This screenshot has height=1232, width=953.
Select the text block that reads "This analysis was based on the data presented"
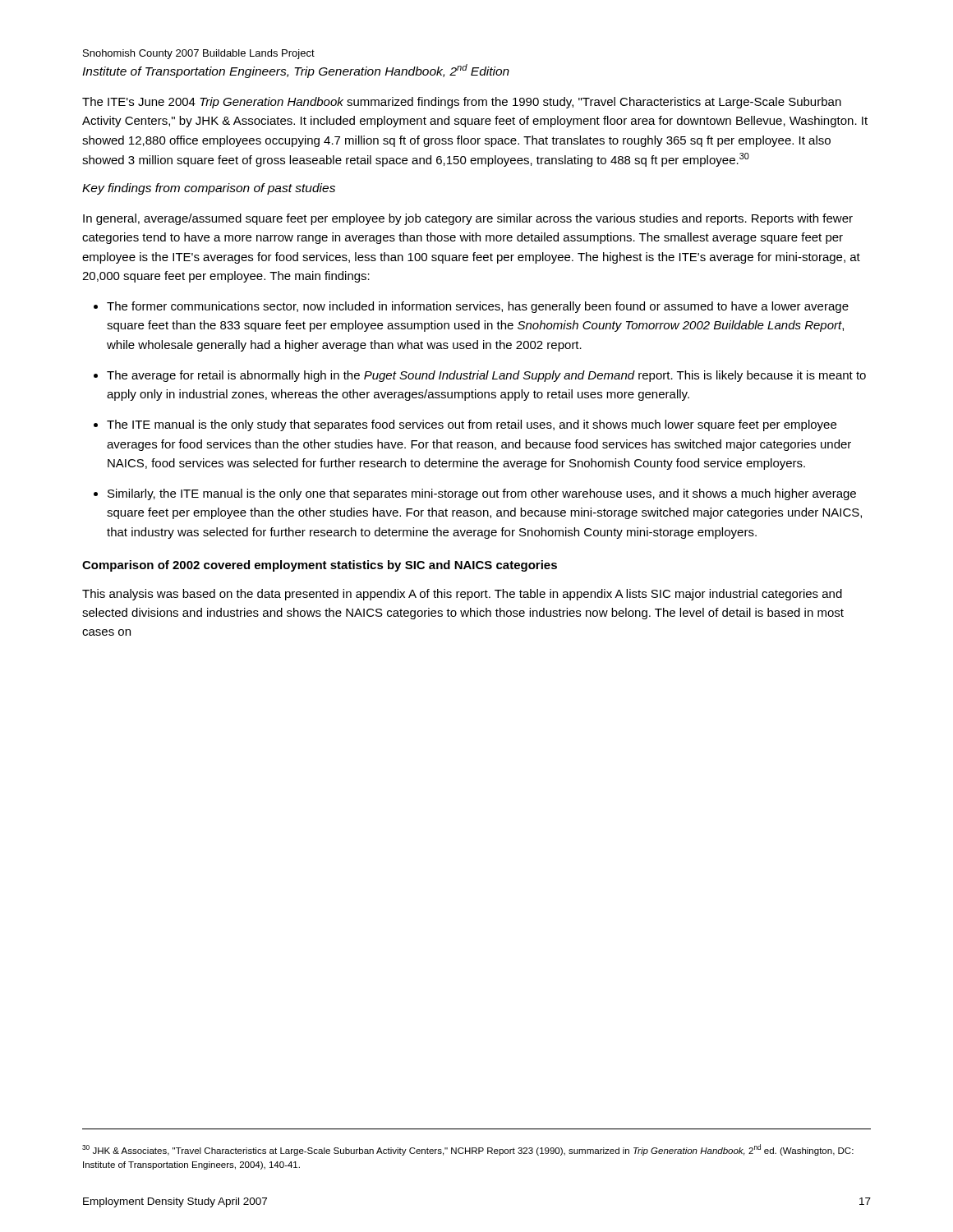point(476,612)
